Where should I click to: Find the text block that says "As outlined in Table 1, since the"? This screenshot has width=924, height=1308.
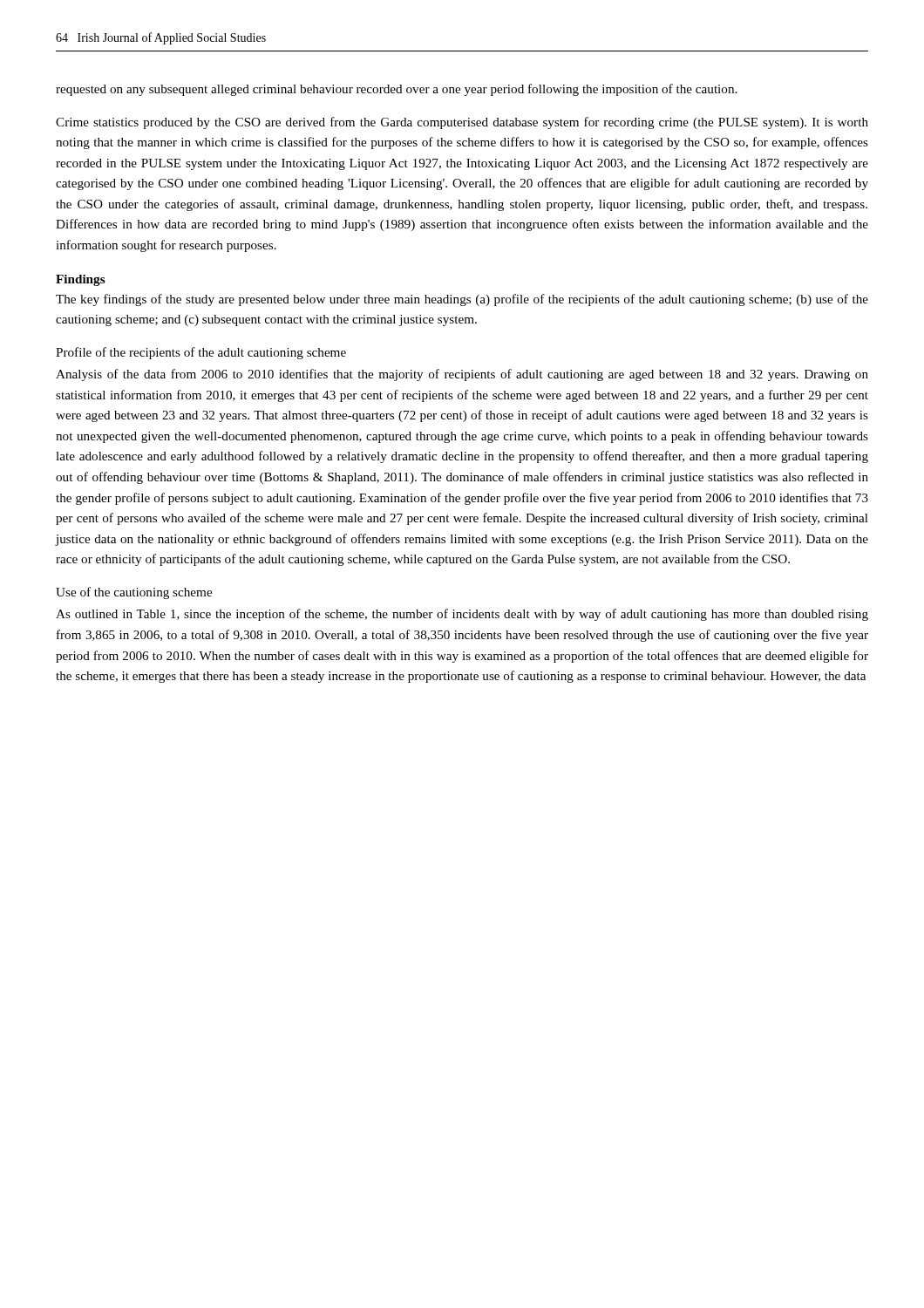[x=462, y=645]
